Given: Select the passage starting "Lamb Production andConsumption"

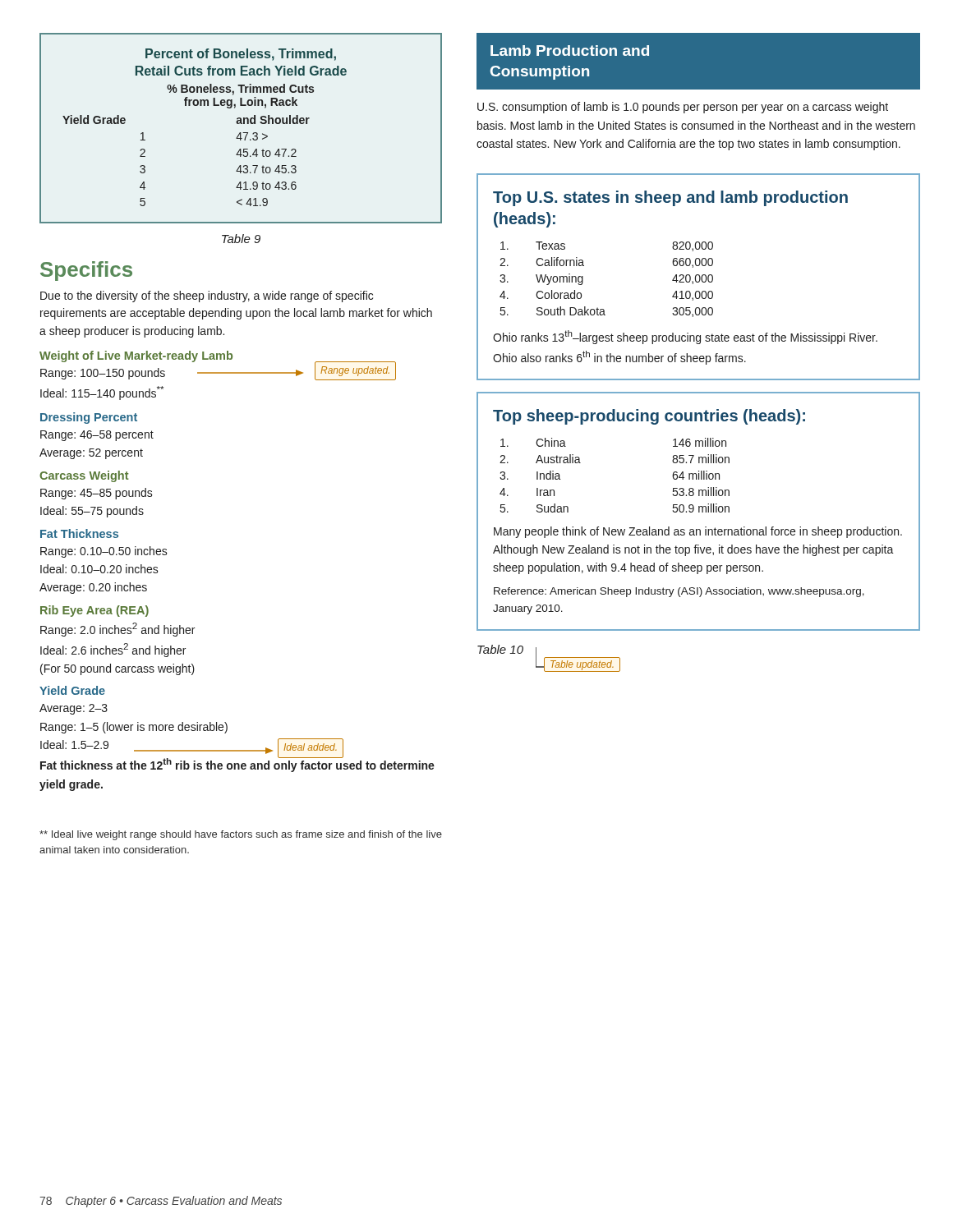Looking at the screenshot, I should click(x=570, y=61).
